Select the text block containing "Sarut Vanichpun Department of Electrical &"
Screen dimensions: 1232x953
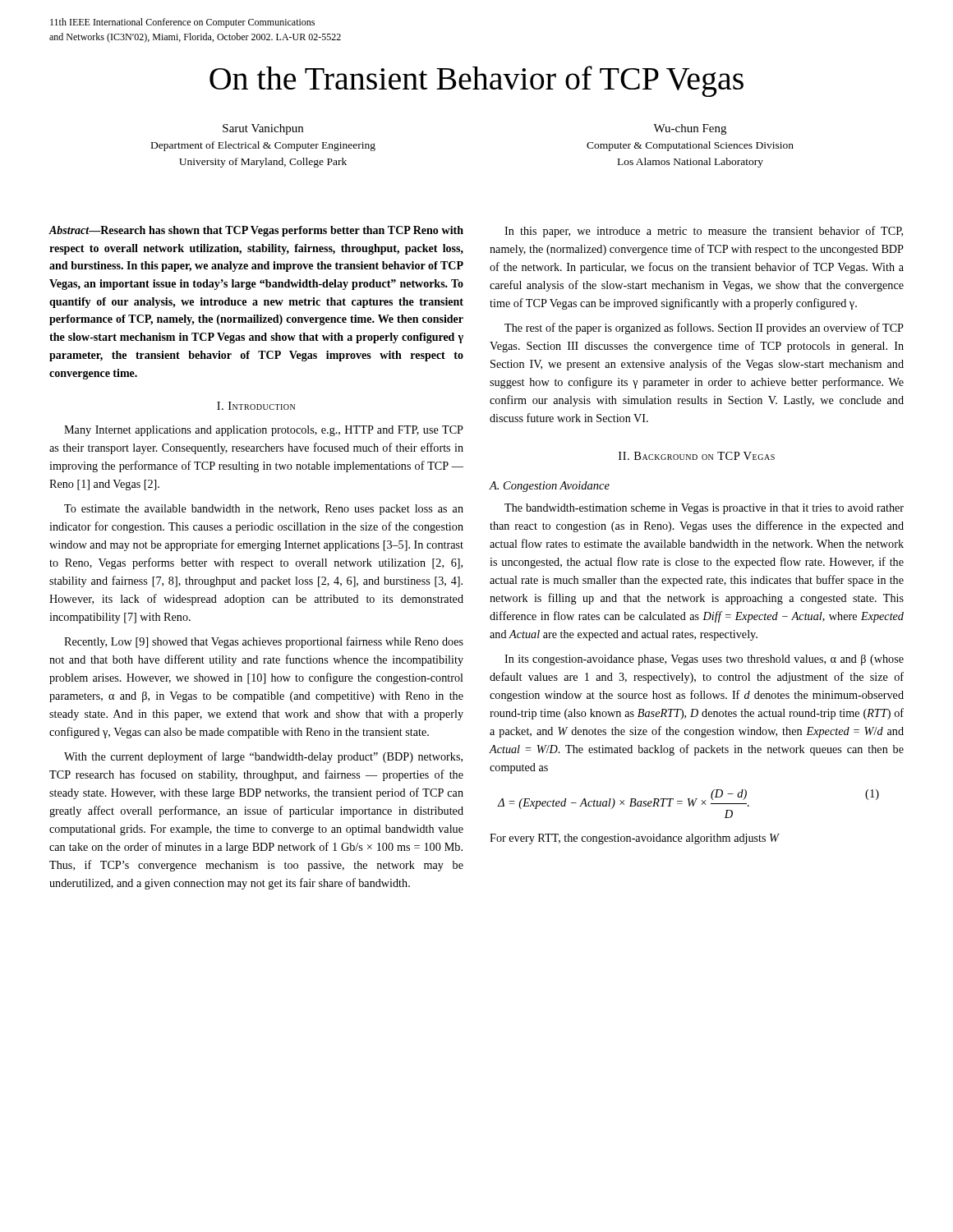coord(263,146)
